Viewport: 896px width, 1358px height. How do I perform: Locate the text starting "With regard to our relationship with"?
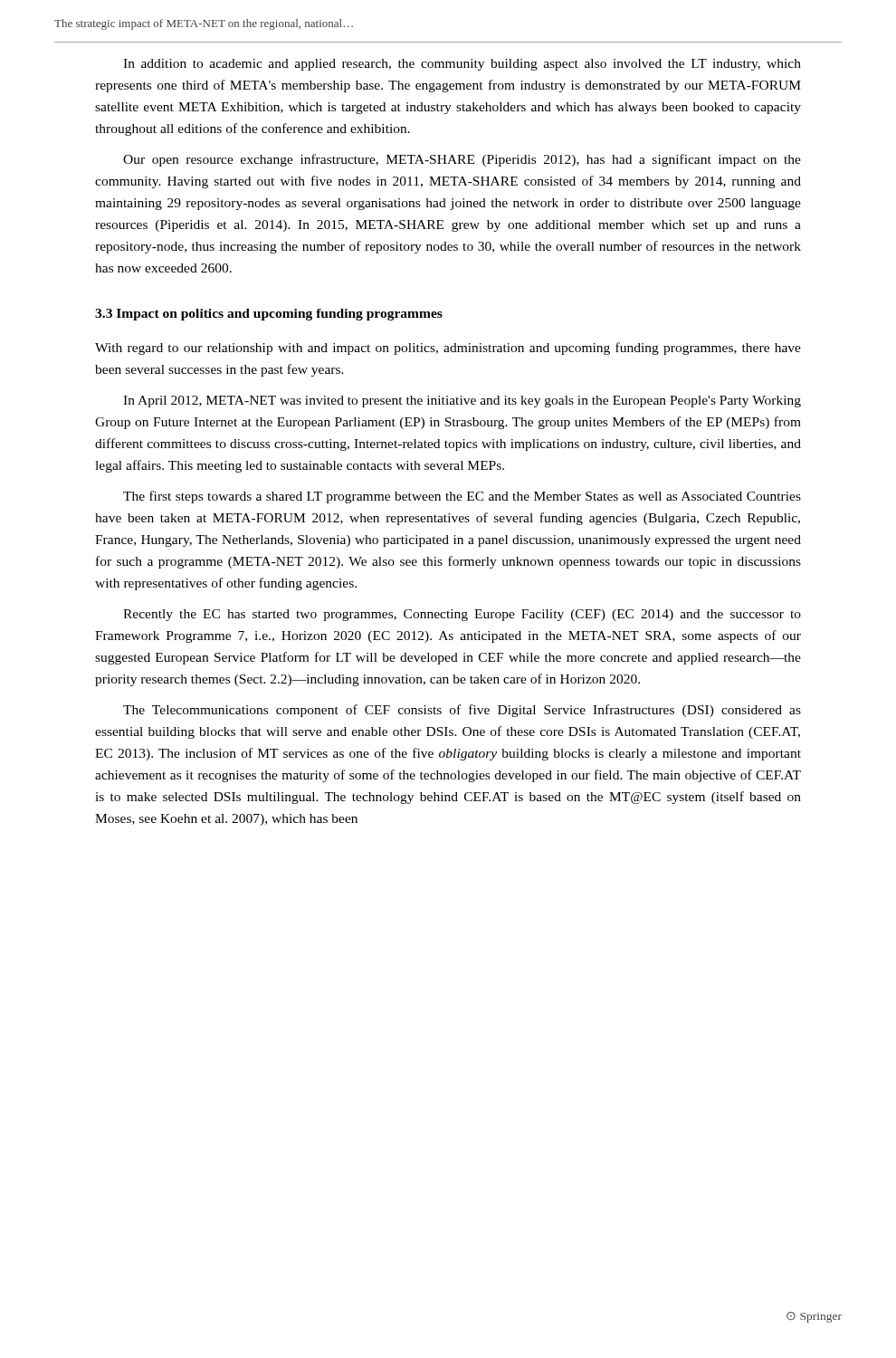tap(448, 358)
